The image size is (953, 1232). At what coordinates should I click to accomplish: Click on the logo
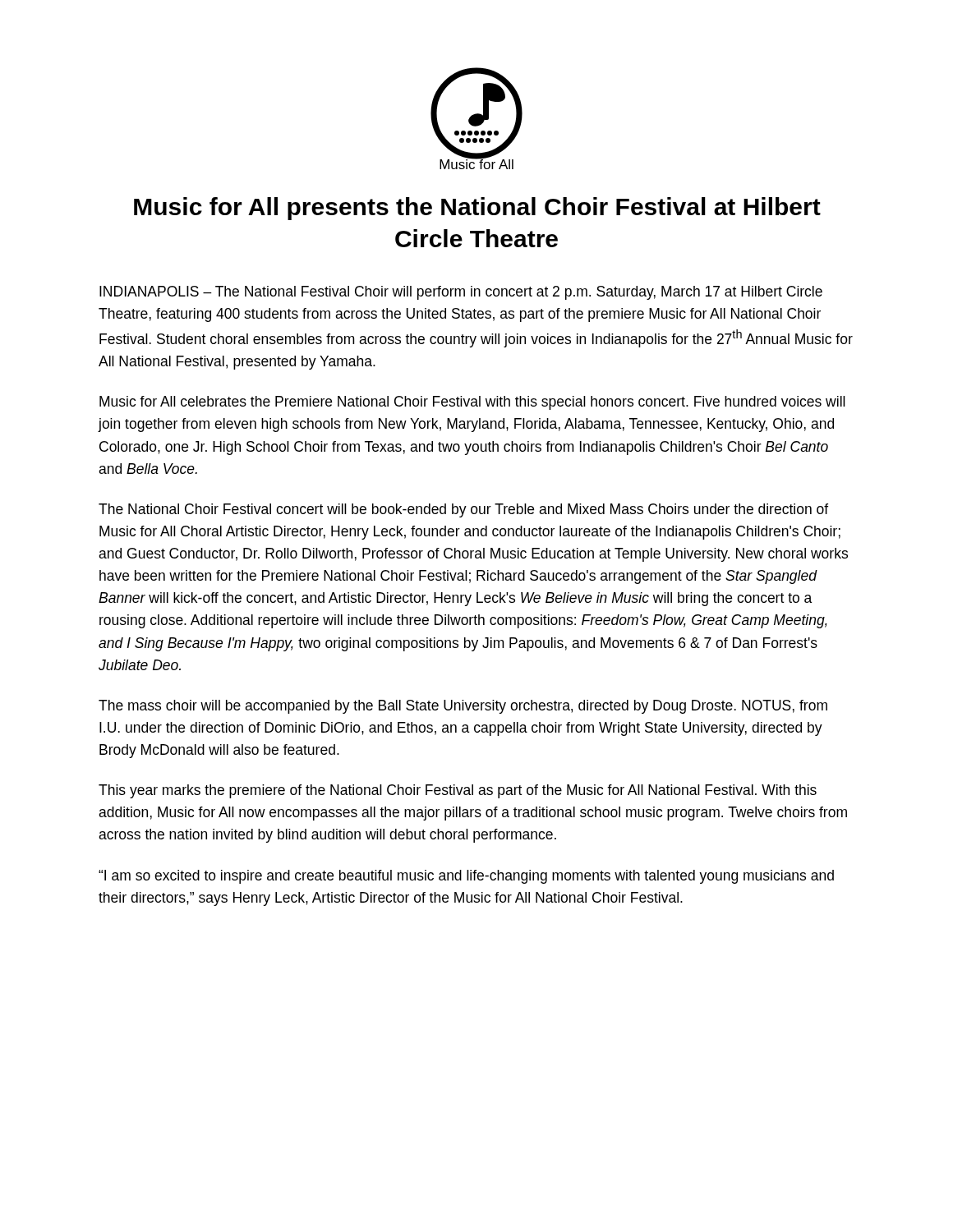pos(476,121)
